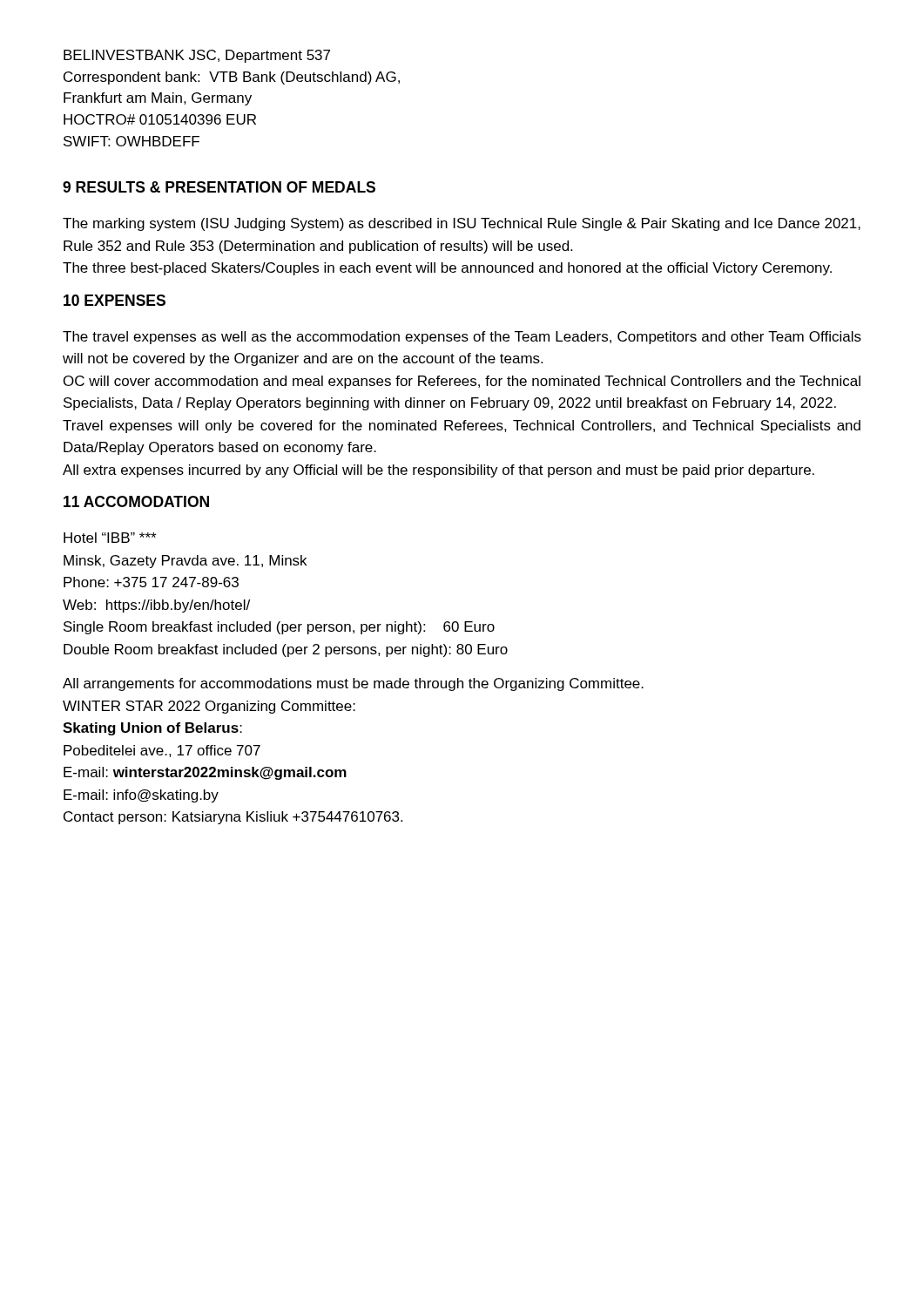
Task: Click the passage that begins "The travel expenses"
Action: [462, 403]
